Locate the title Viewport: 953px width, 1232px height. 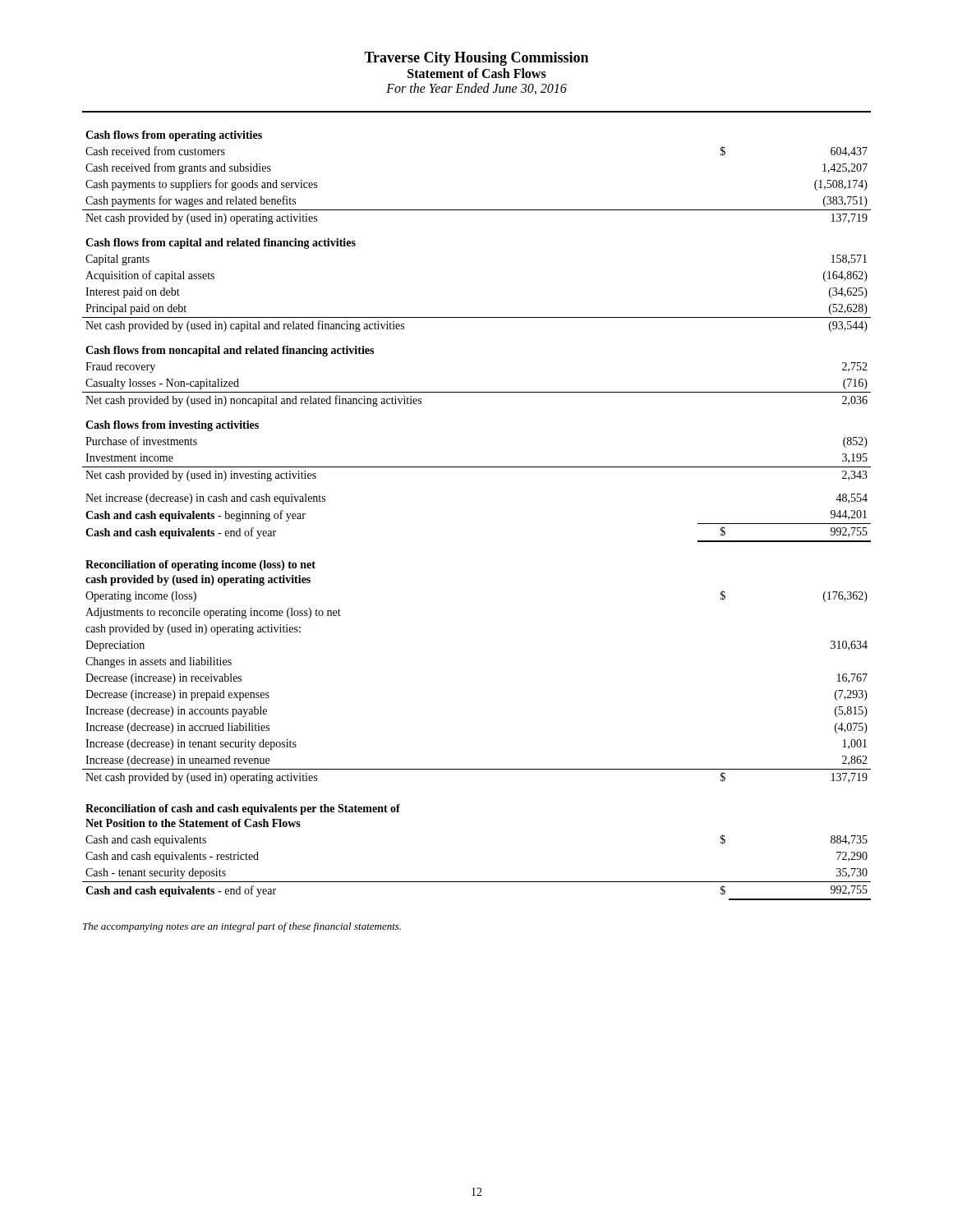(476, 73)
